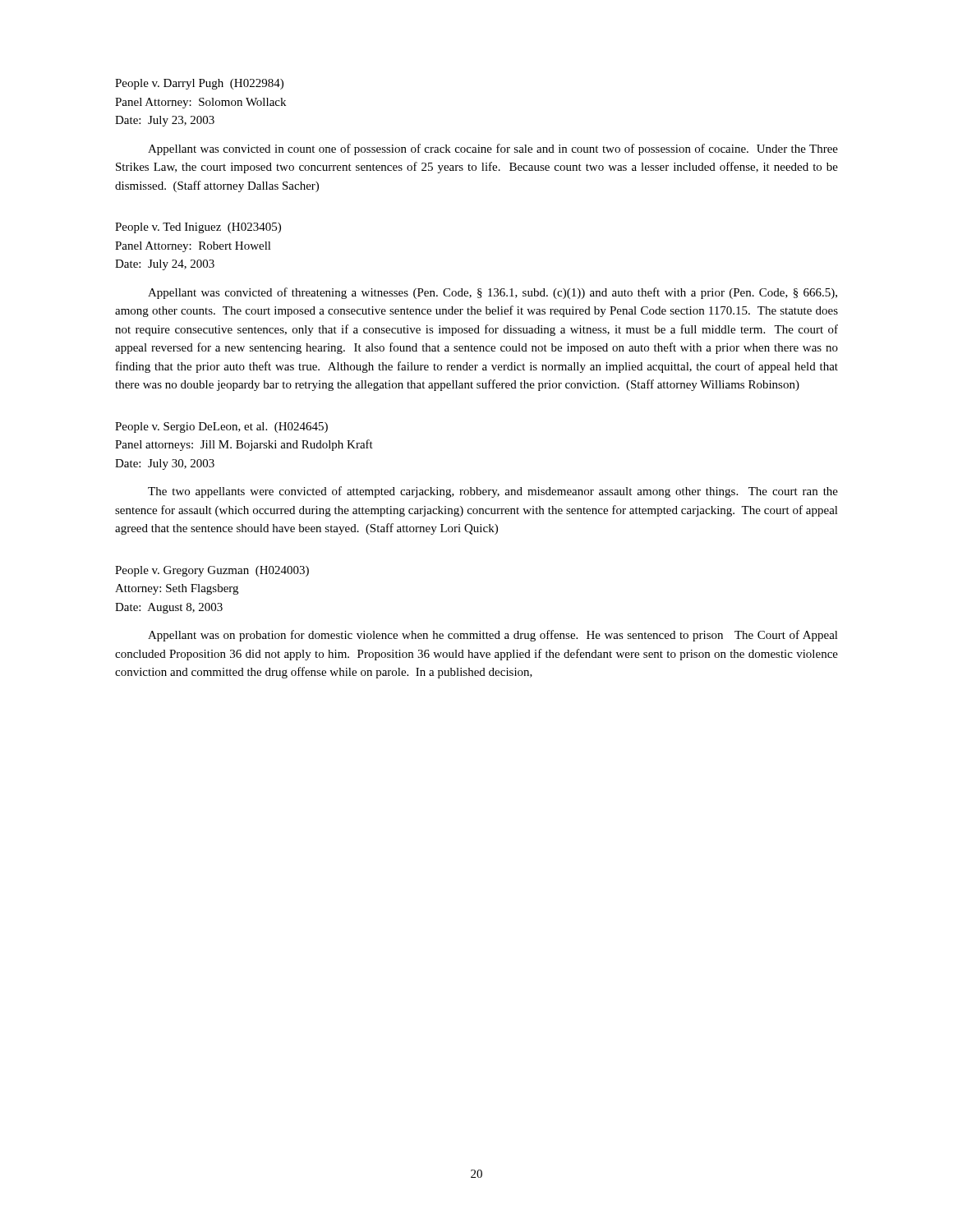
Task: Find the element starting "People v. Sergio"
Action: (x=476, y=477)
